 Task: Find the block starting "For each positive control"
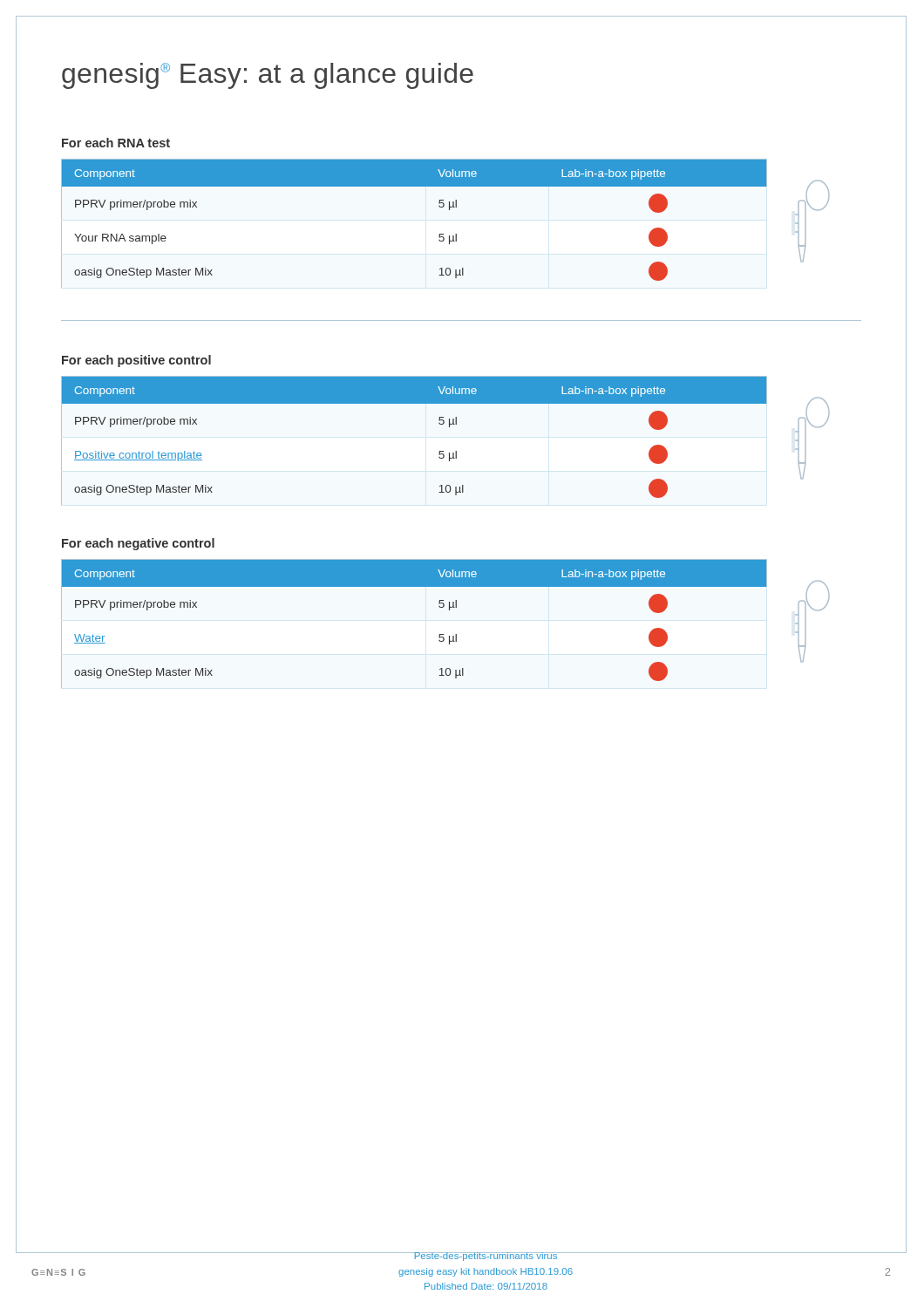tap(136, 360)
